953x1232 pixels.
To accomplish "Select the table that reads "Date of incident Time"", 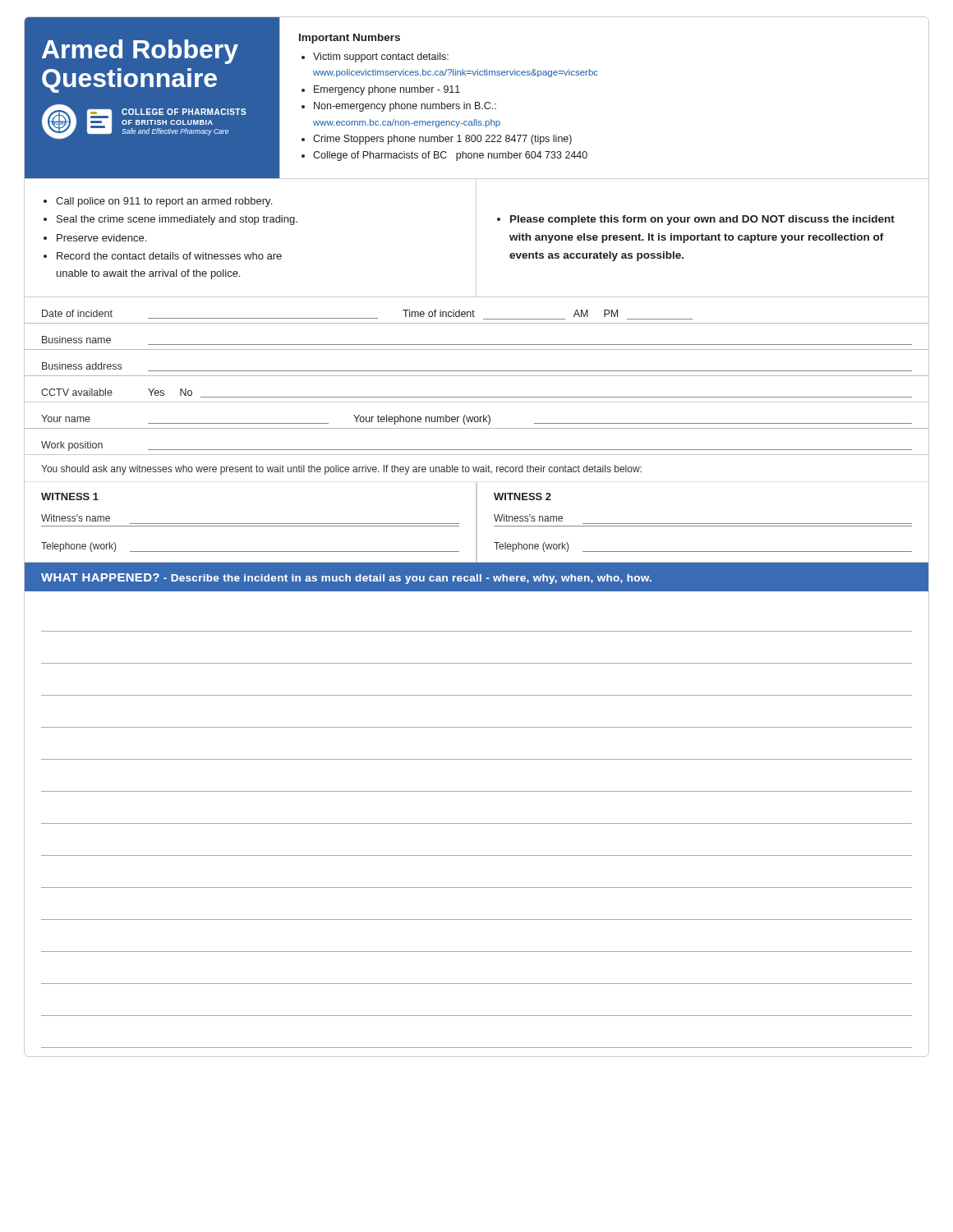I will tap(476, 350).
